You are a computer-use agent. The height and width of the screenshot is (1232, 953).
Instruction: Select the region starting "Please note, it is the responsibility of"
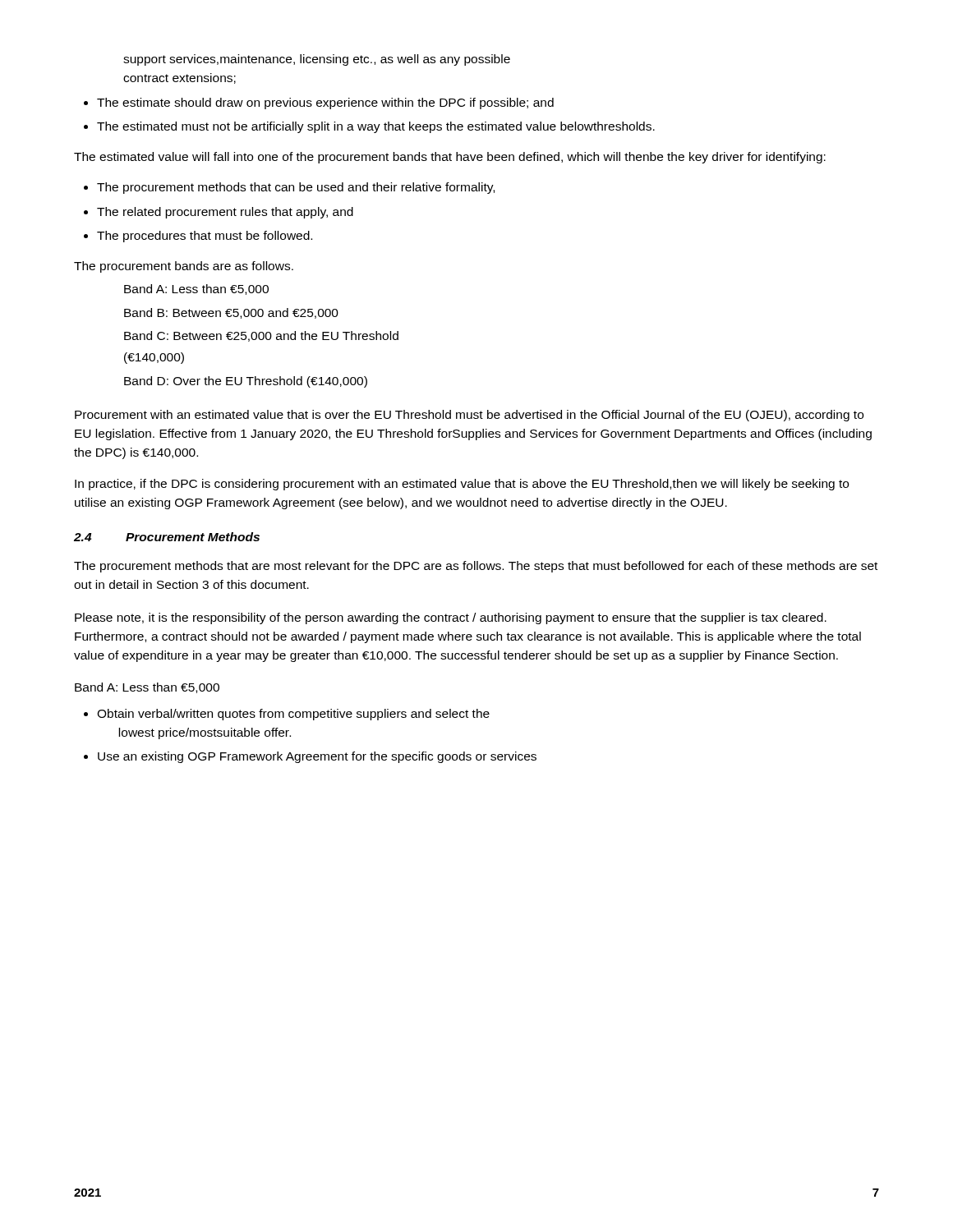point(476,636)
